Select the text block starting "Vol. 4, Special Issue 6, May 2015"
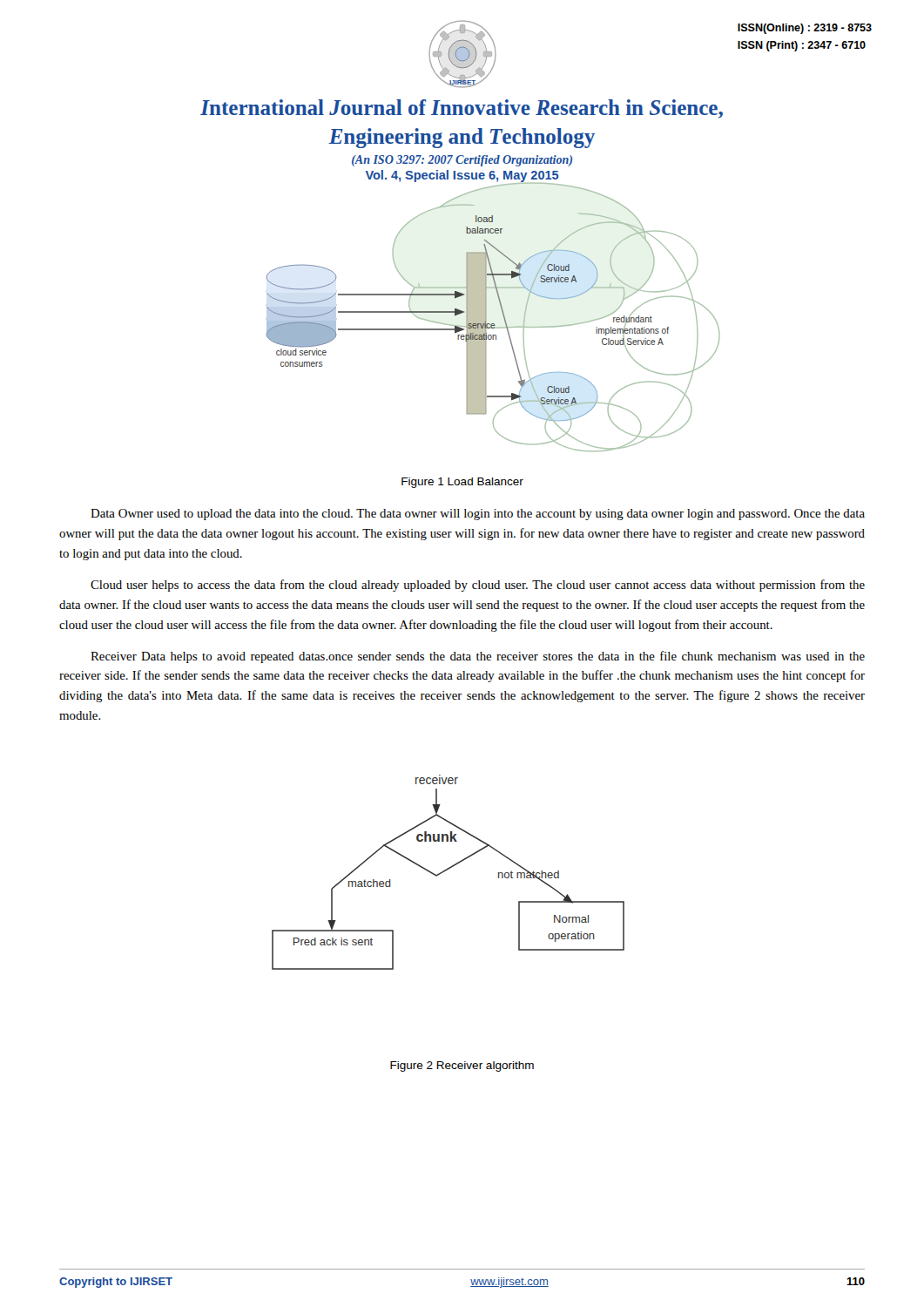 [x=462, y=175]
